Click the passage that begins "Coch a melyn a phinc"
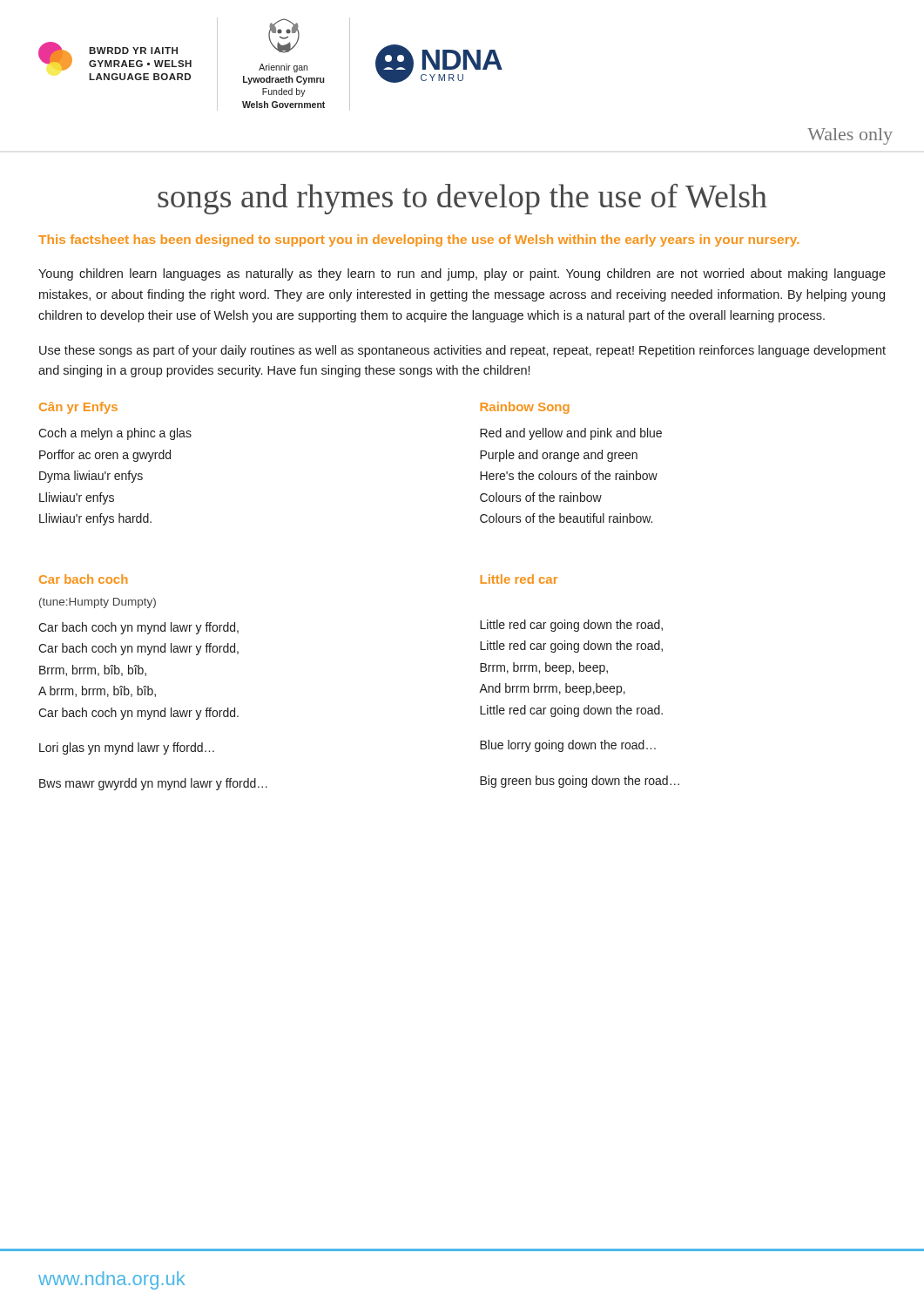The width and height of the screenshot is (924, 1307). coord(115,434)
